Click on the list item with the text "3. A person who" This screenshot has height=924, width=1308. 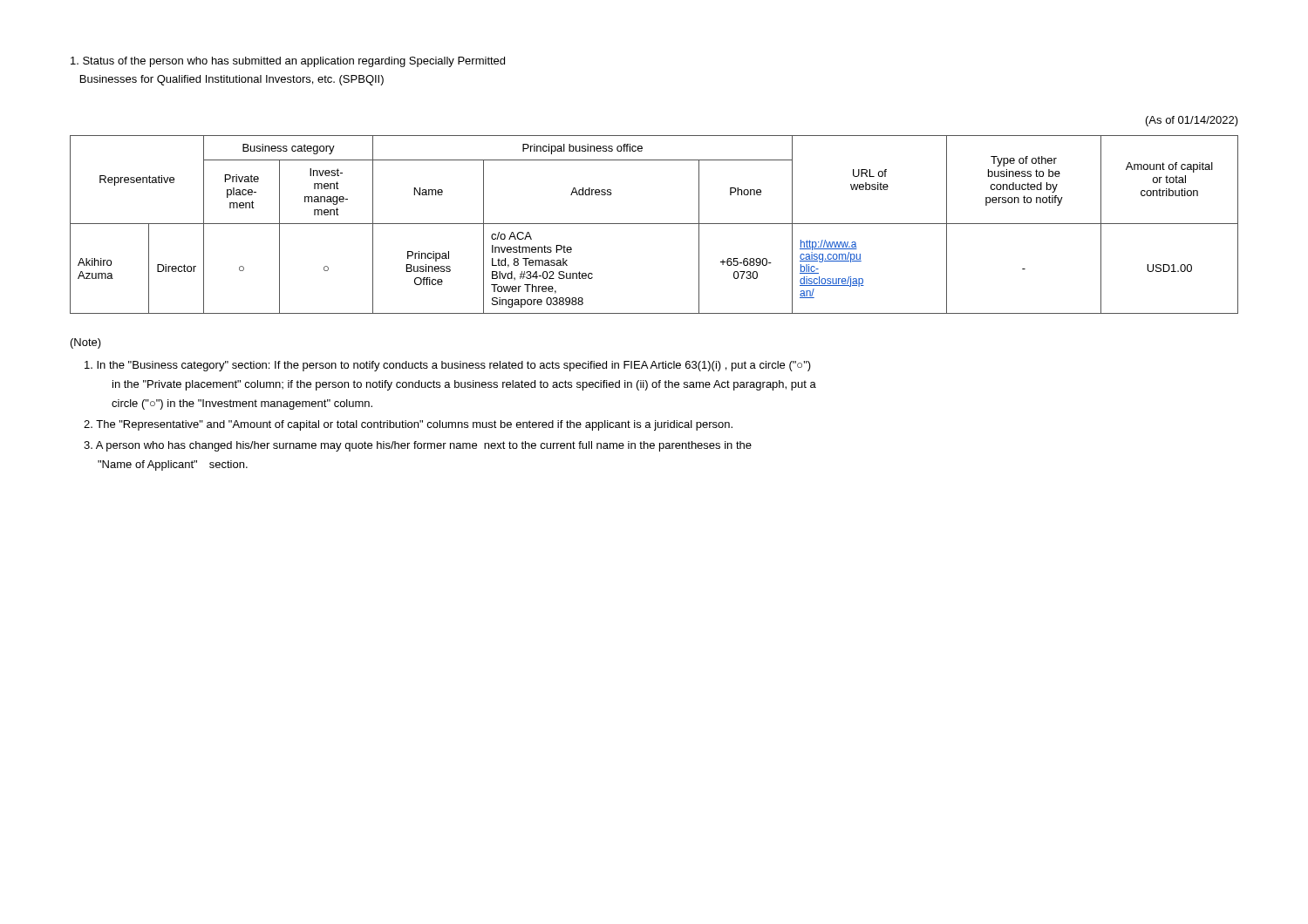[418, 455]
